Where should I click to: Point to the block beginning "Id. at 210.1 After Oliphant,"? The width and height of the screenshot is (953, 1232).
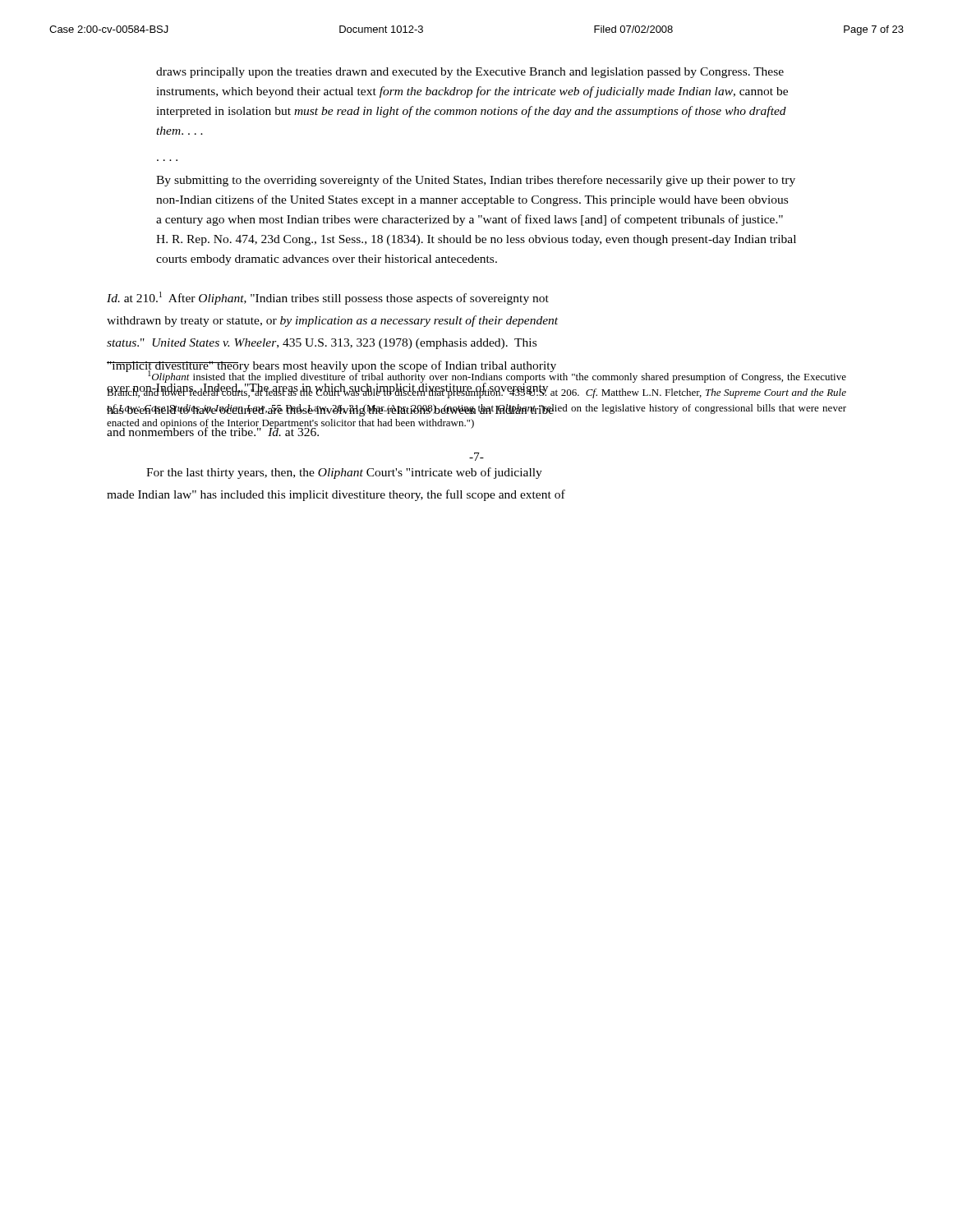[x=328, y=297]
